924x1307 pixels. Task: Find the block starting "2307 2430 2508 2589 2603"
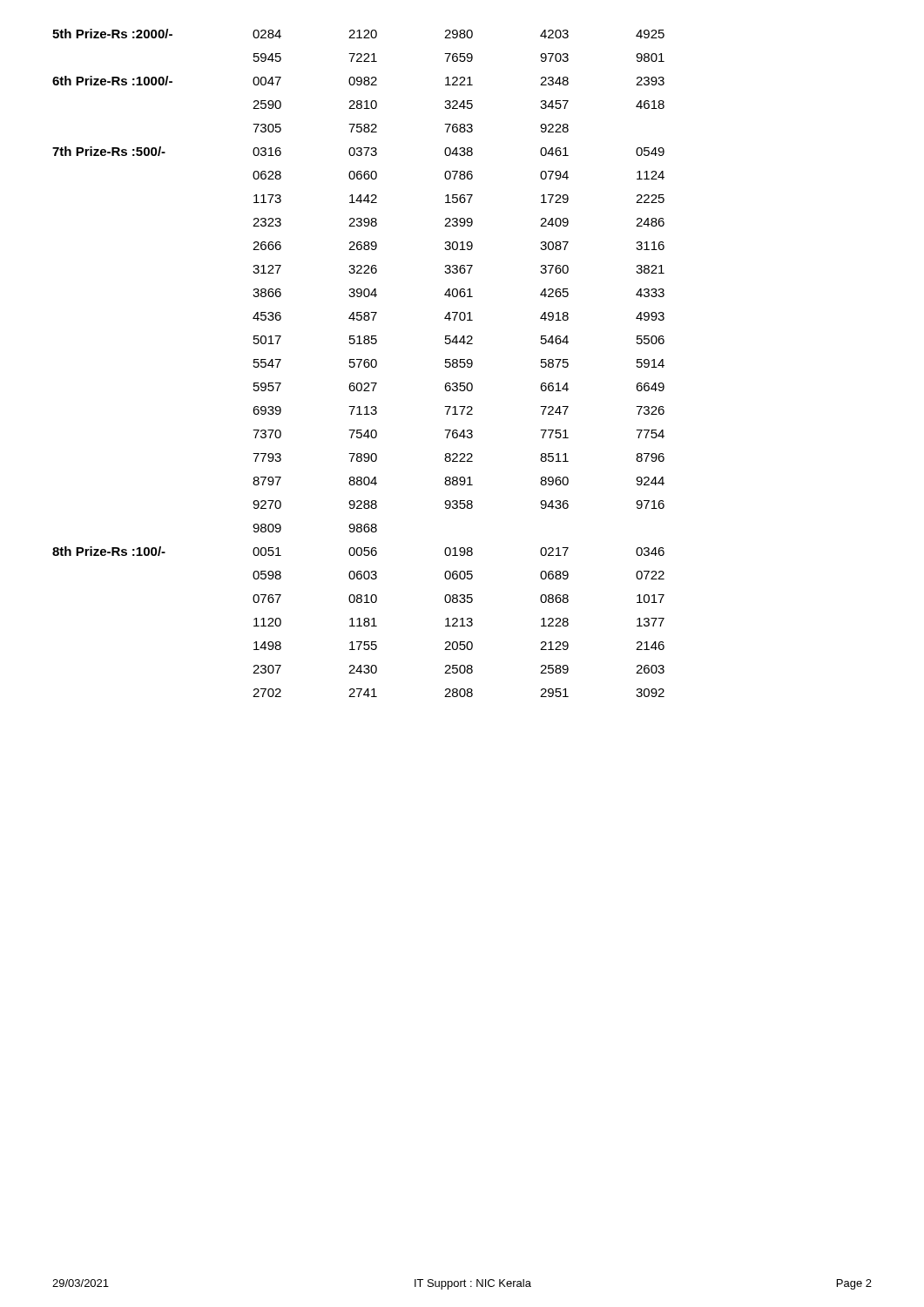click(x=558, y=669)
